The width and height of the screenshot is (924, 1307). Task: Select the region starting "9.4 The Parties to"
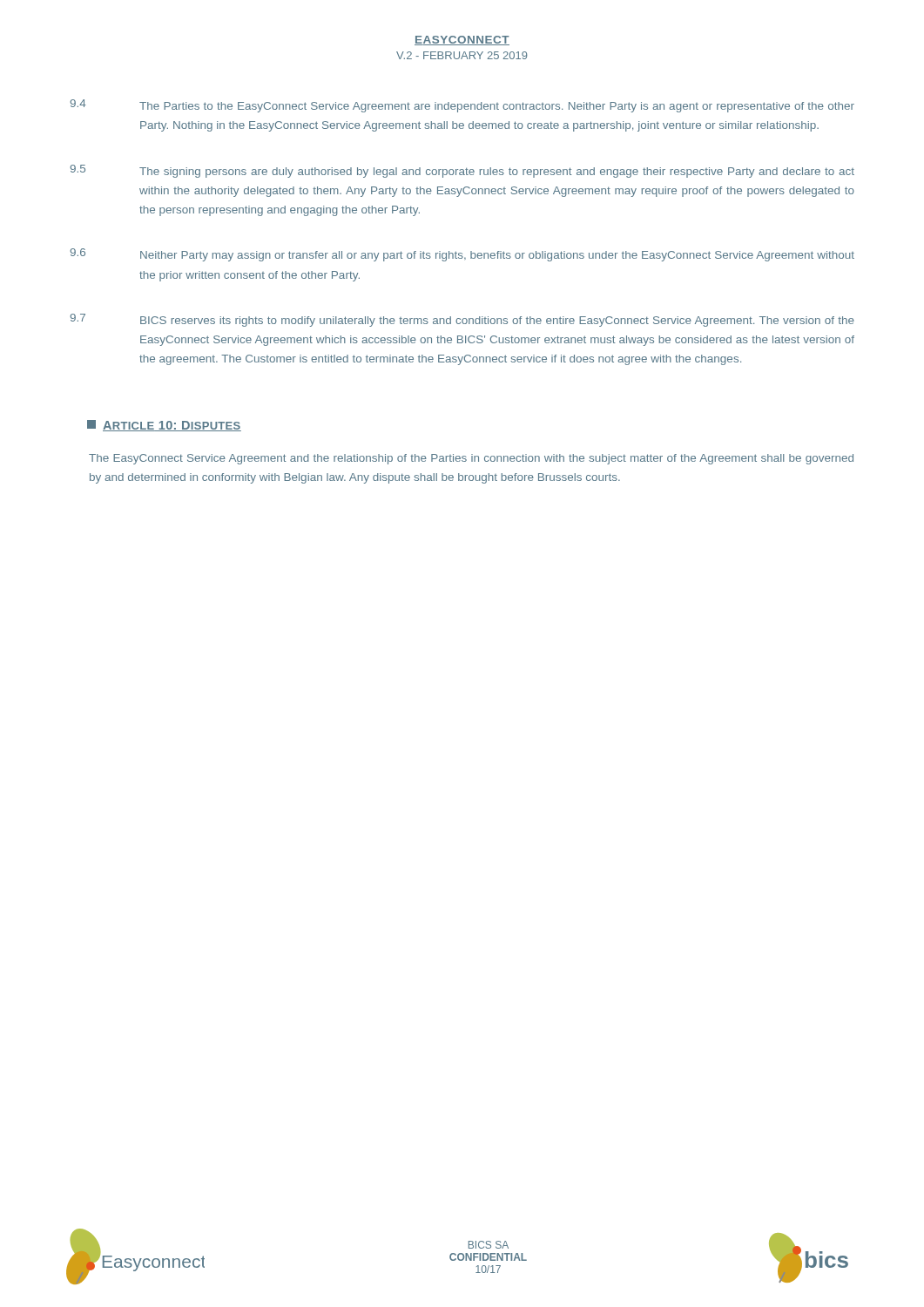(462, 116)
